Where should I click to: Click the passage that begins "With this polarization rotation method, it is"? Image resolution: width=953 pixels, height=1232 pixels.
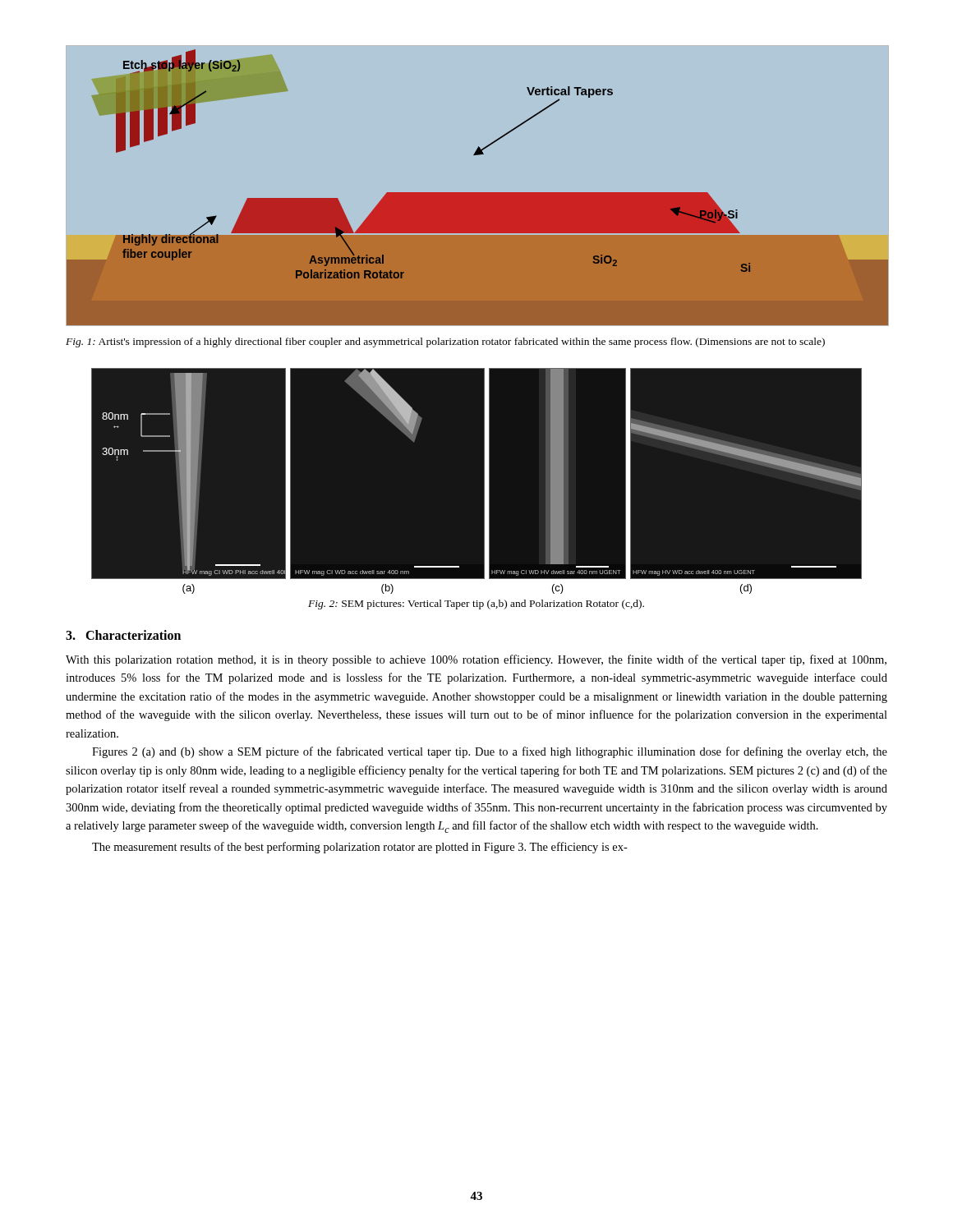click(476, 696)
